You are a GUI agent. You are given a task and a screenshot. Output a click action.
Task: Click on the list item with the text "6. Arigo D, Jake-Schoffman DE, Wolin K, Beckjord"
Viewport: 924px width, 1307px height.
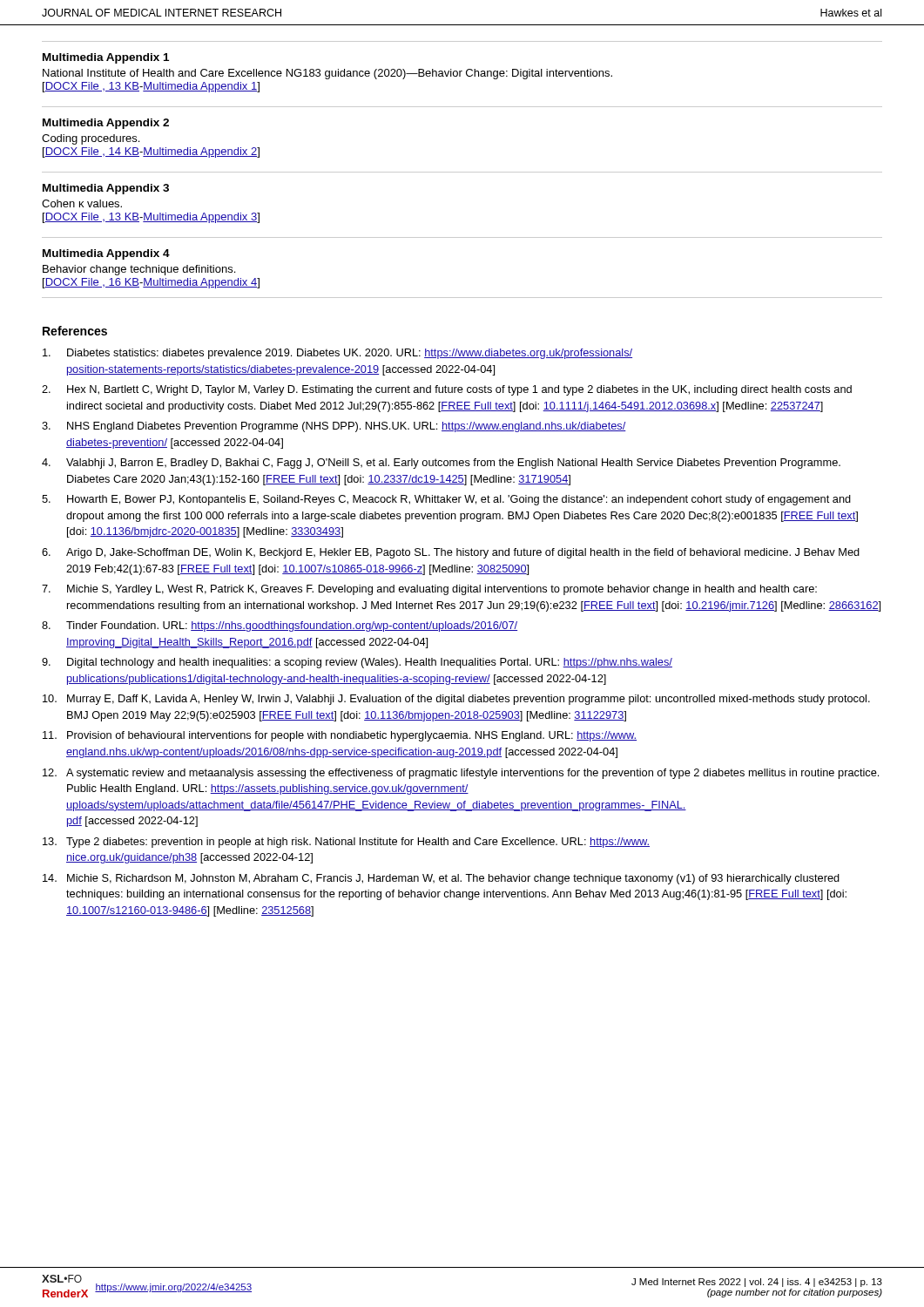click(x=462, y=561)
